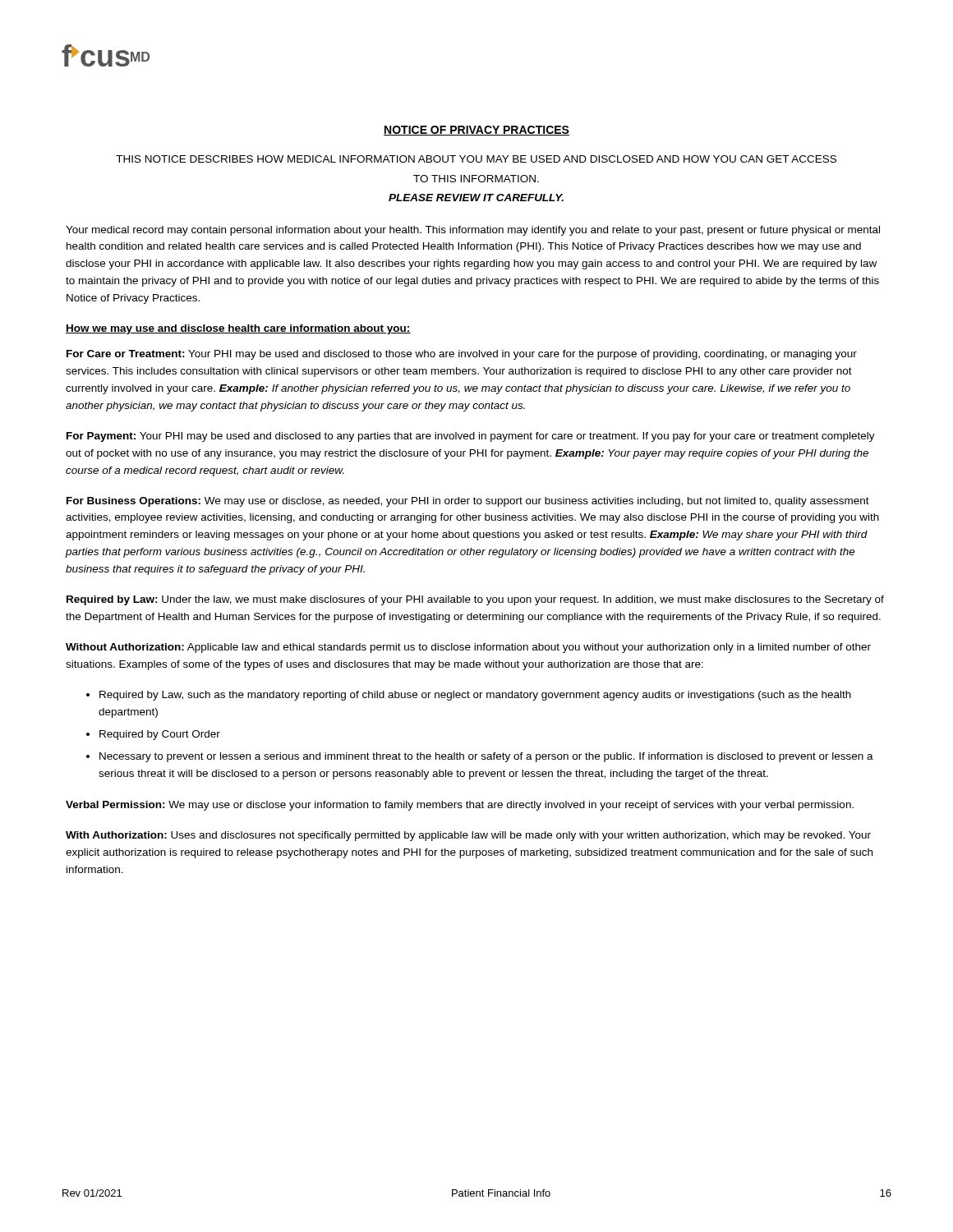Locate the text starting "NOTICE OF PRIVACY PRACTICES"
Screen dimensions: 1232x953
(x=476, y=130)
